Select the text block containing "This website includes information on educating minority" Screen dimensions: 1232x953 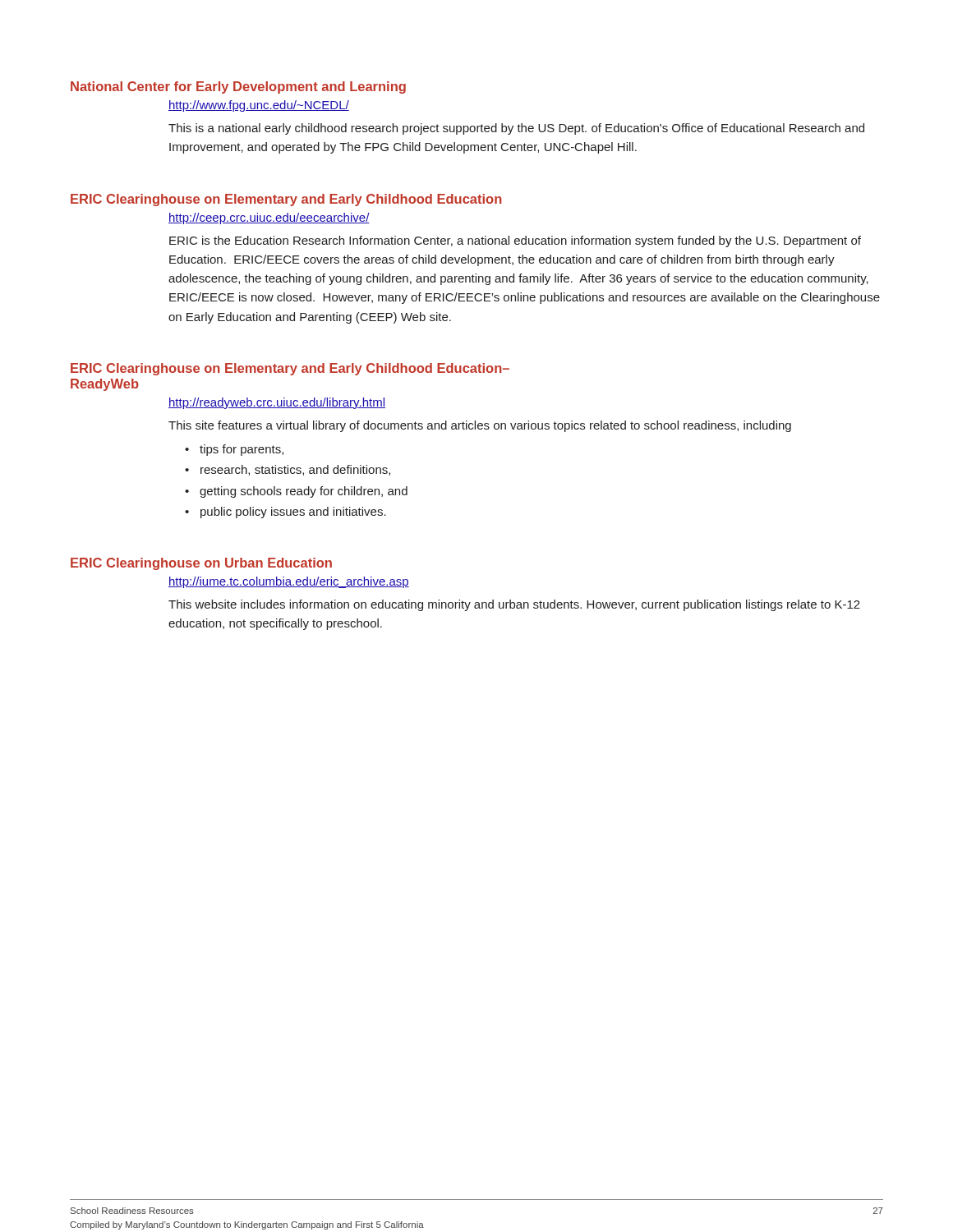(x=514, y=614)
